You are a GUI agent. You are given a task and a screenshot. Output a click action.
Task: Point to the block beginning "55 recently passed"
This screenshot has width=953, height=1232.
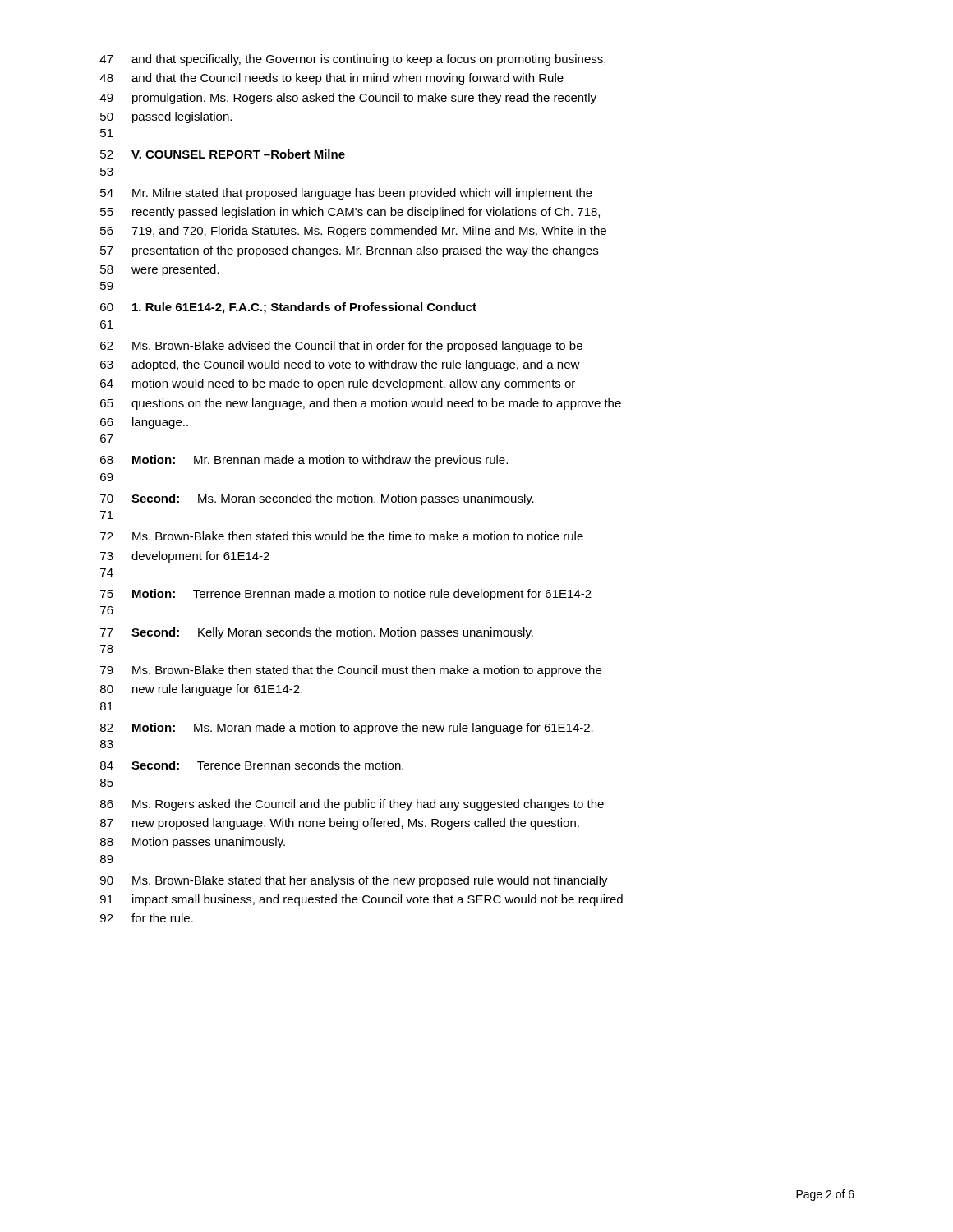(x=468, y=212)
